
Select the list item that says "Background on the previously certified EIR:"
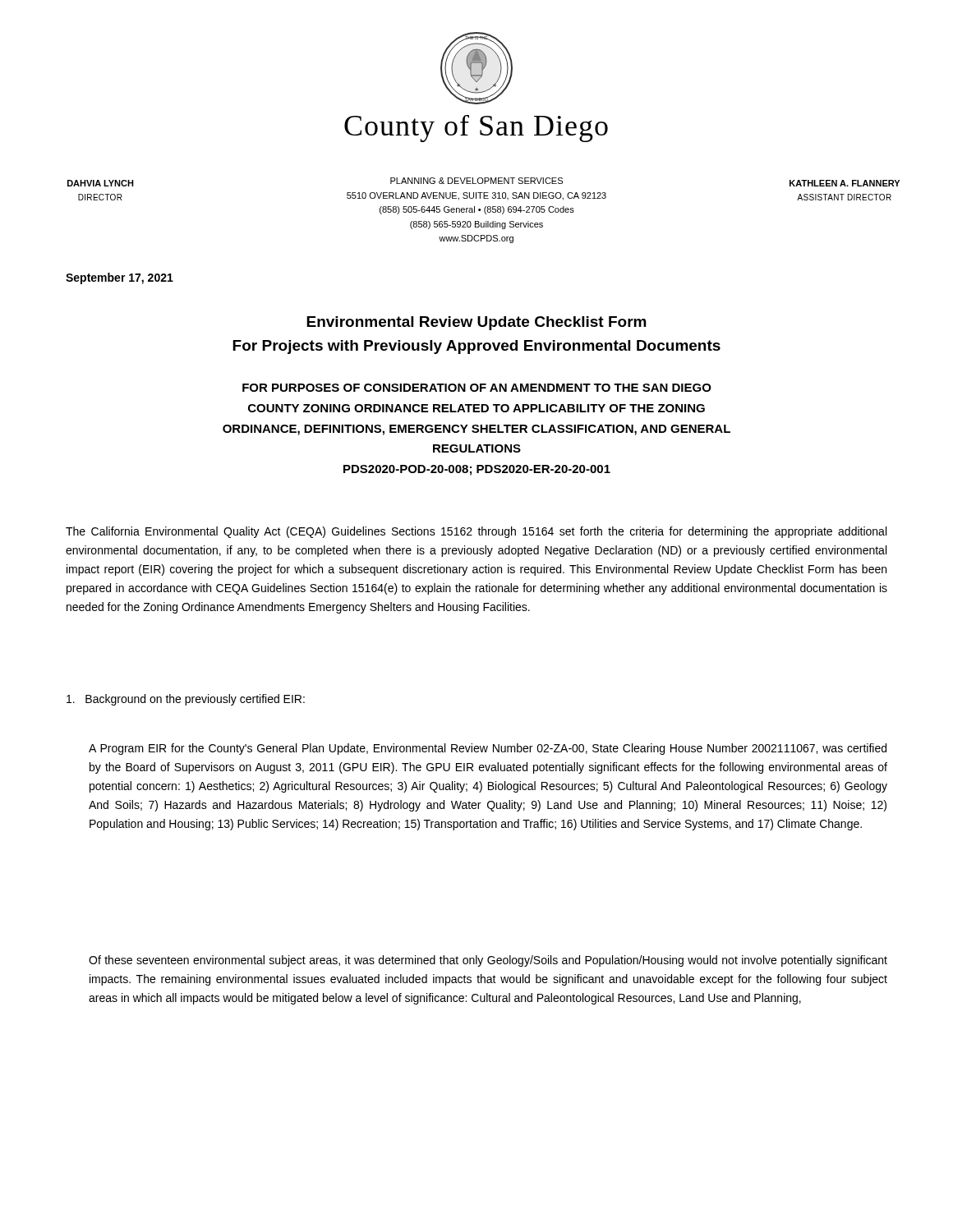pyautogui.click(x=186, y=699)
